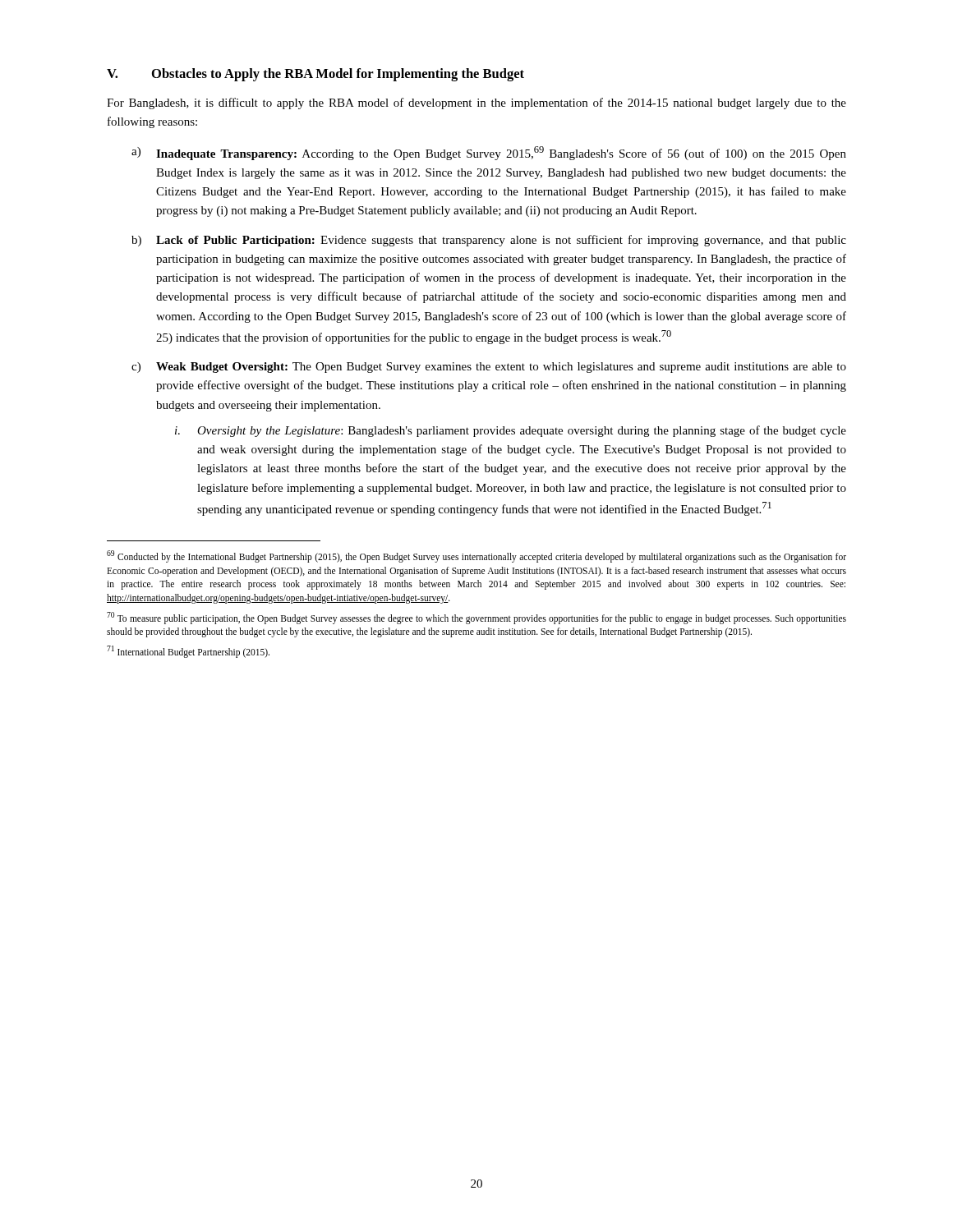The height and width of the screenshot is (1232, 953).
Task: Where is the passage that starts "For Bangladesh, it is difficult to apply the"?
Action: tap(476, 113)
